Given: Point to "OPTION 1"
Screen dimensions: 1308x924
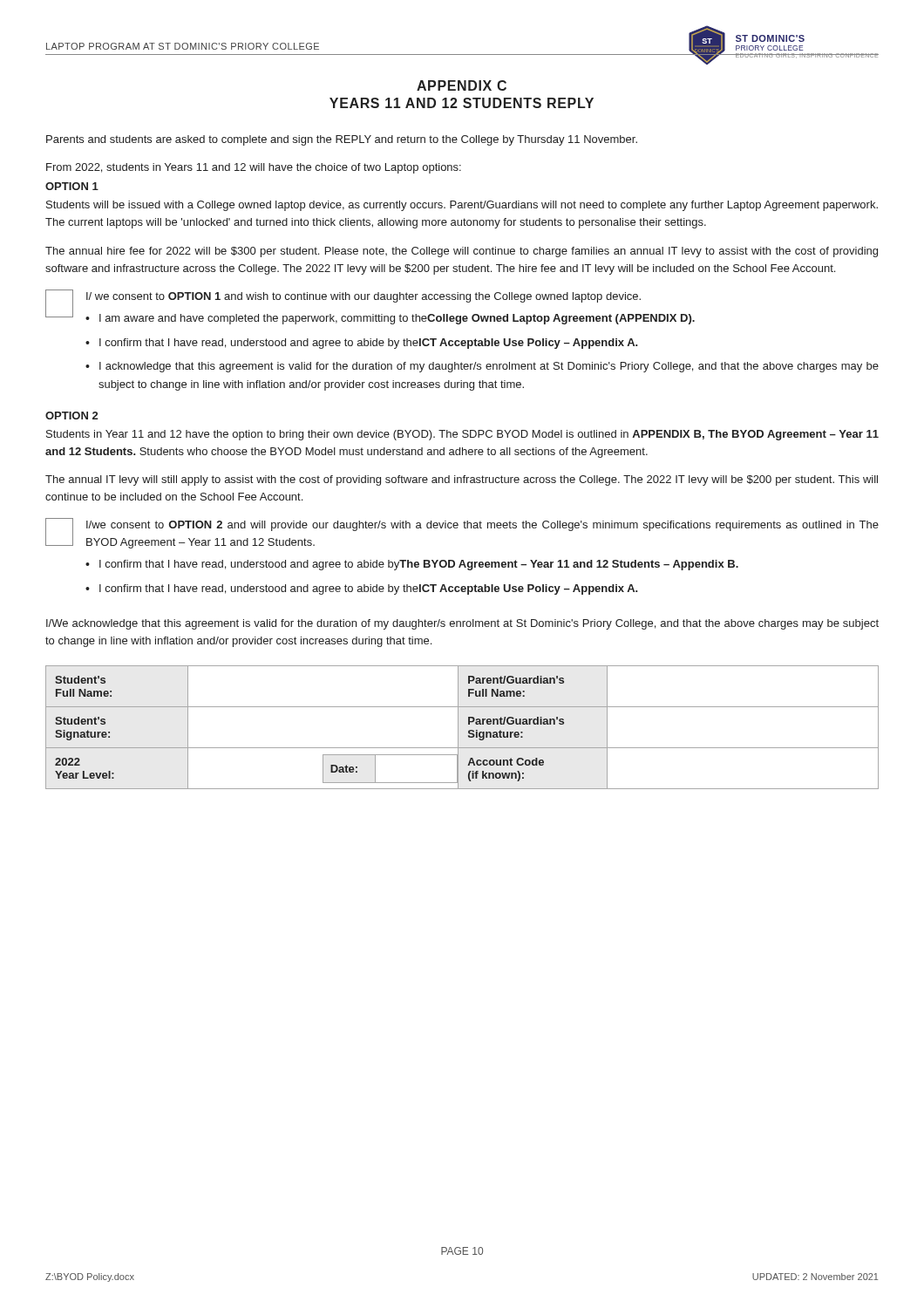Looking at the screenshot, I should (x=72, y=186).
